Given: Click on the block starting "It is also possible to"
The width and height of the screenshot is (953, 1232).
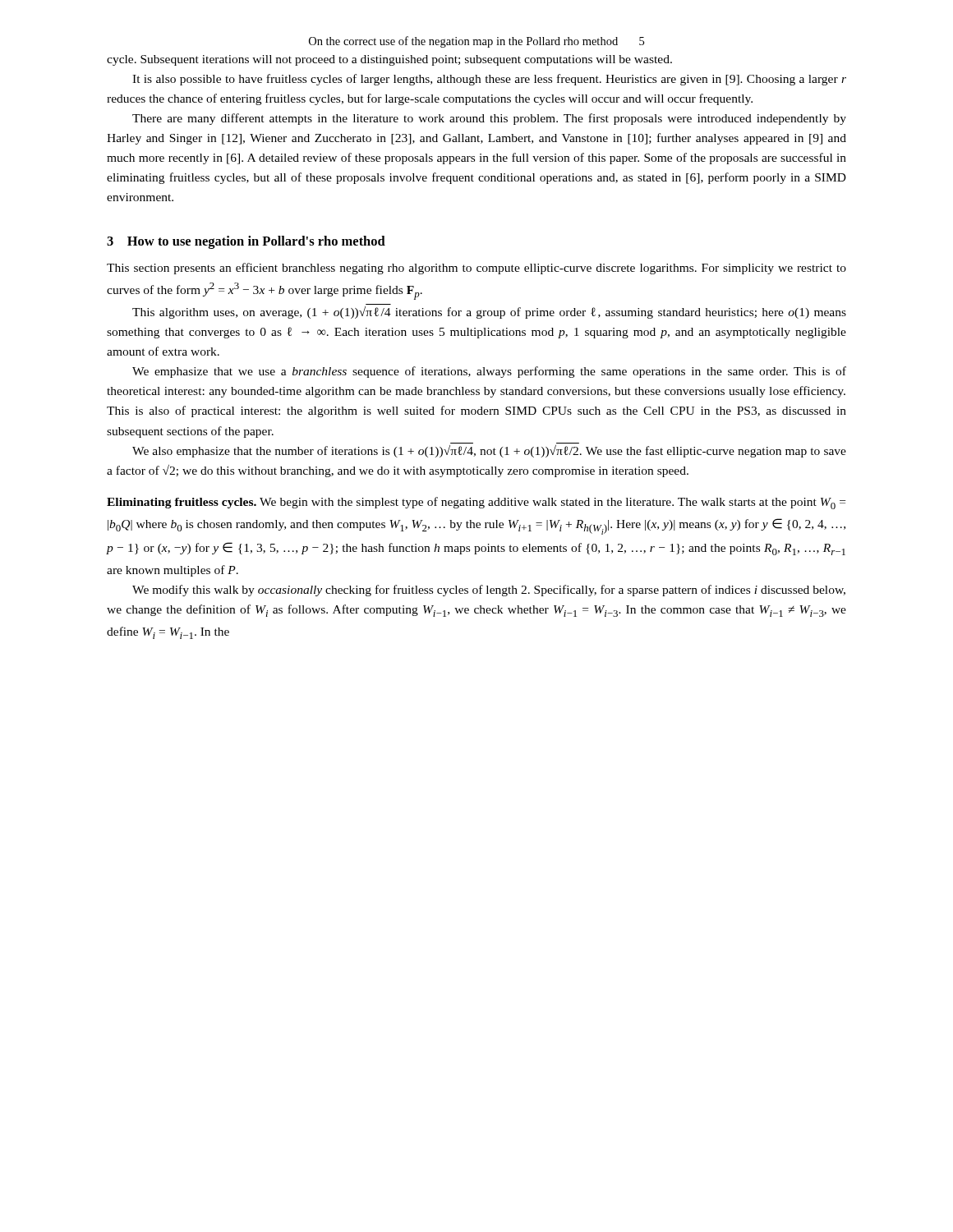Looking at the screenshot, I should [476, 89].
